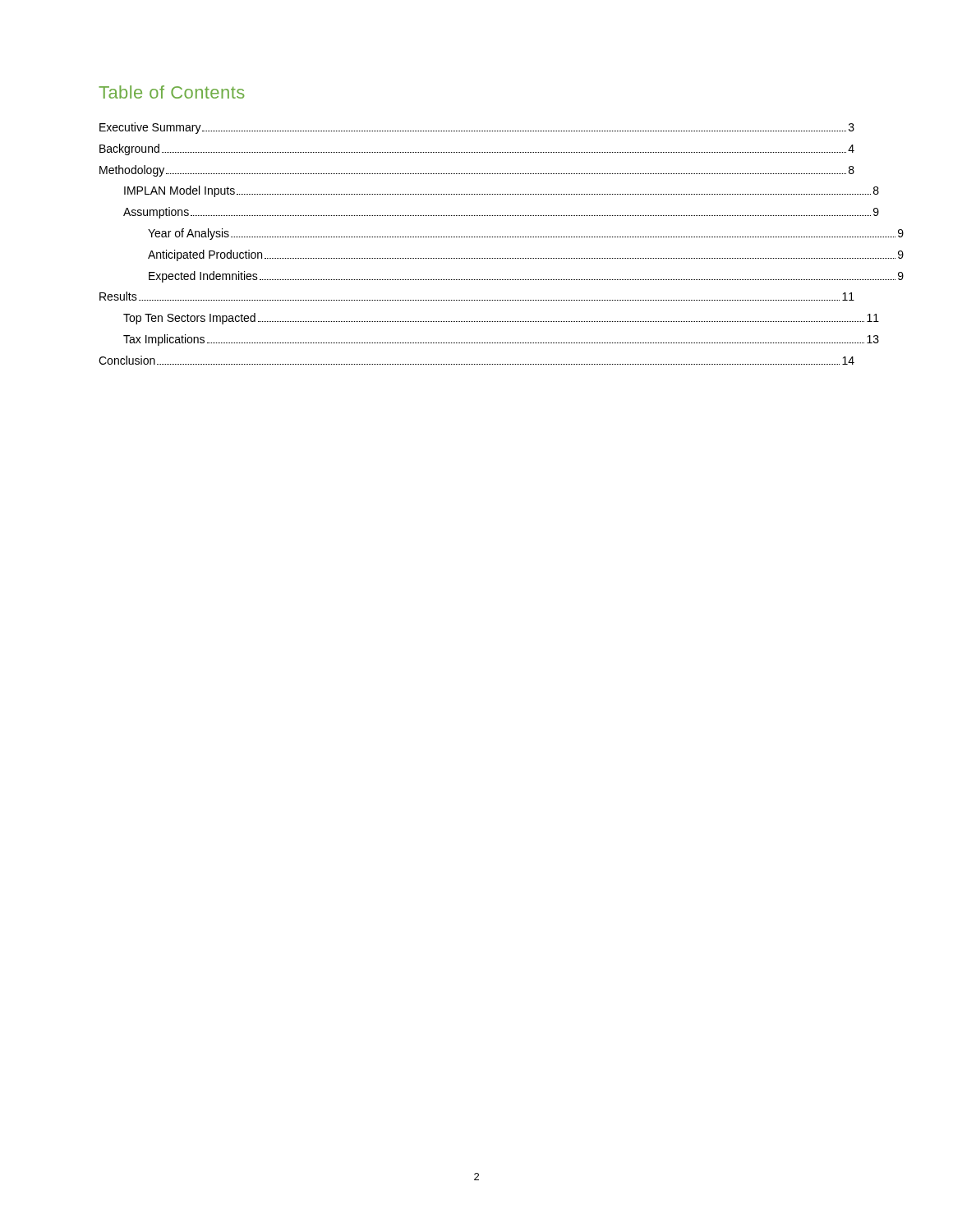Find "Conclusion 14" on this page
953x1232 pixels.
(476, 361)
